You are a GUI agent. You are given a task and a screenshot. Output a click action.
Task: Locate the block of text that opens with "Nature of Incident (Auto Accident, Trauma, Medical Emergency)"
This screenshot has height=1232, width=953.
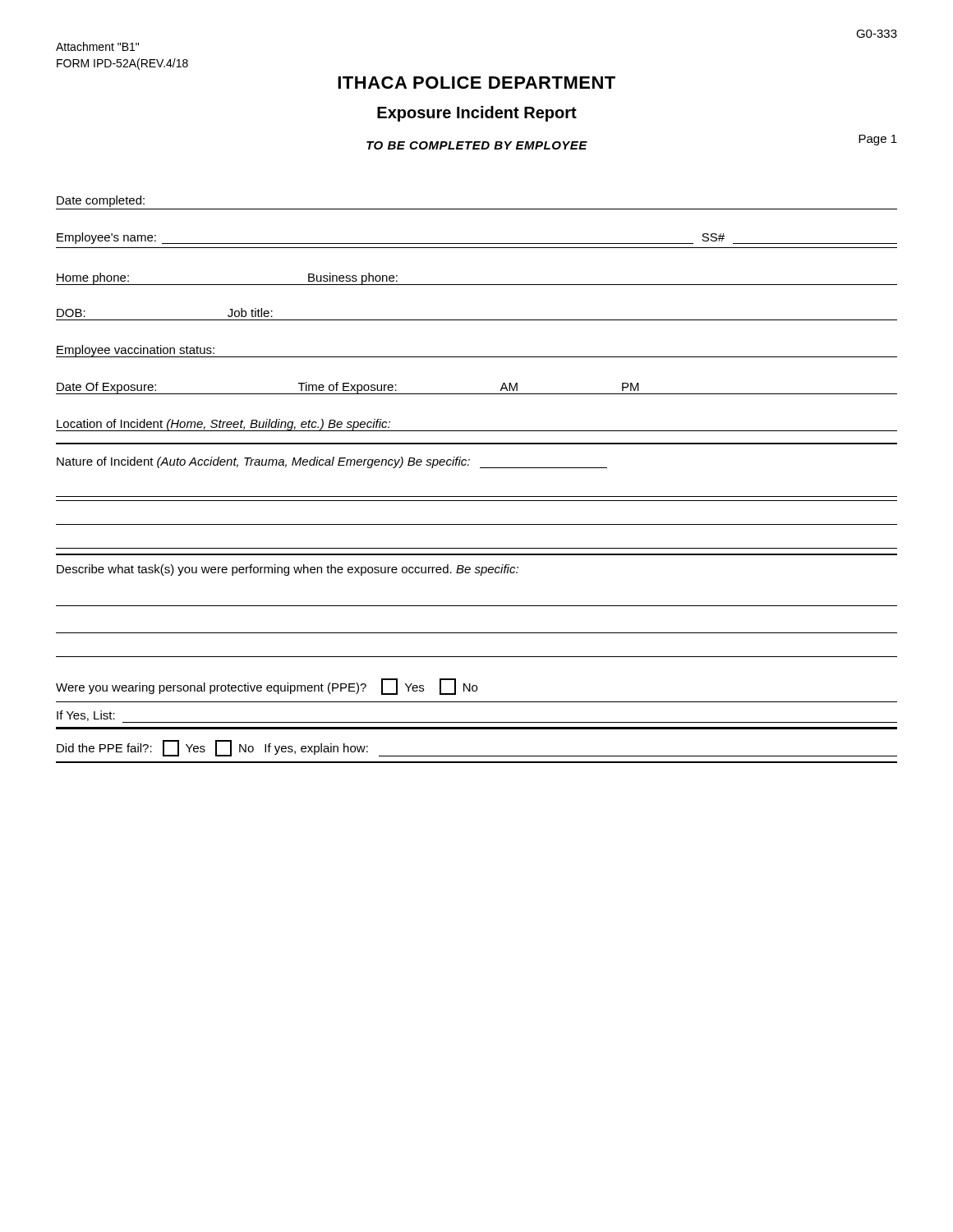tap(476, 474)
